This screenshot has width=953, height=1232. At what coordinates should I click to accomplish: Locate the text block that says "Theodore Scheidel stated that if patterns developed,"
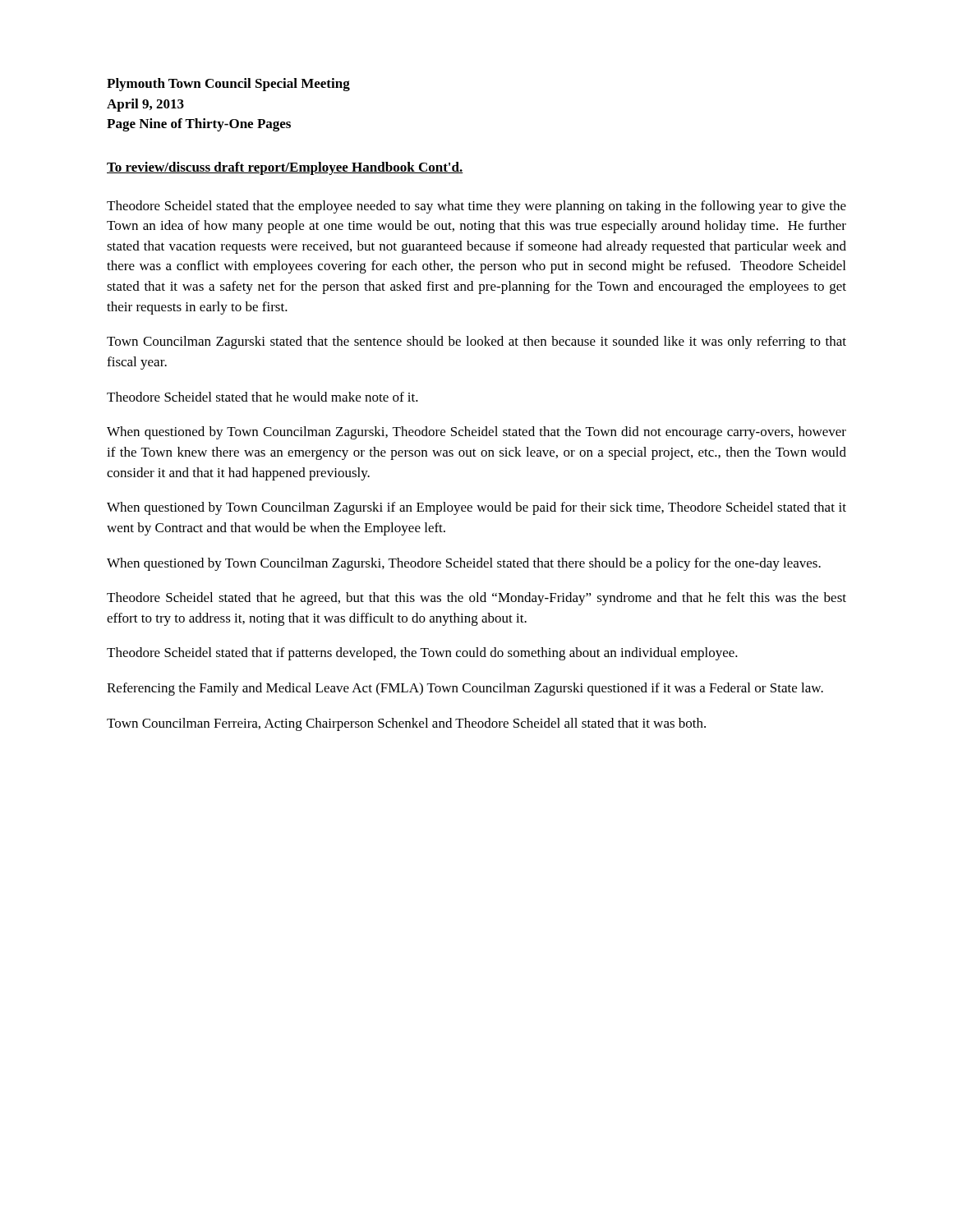click(x=423, y=653)
